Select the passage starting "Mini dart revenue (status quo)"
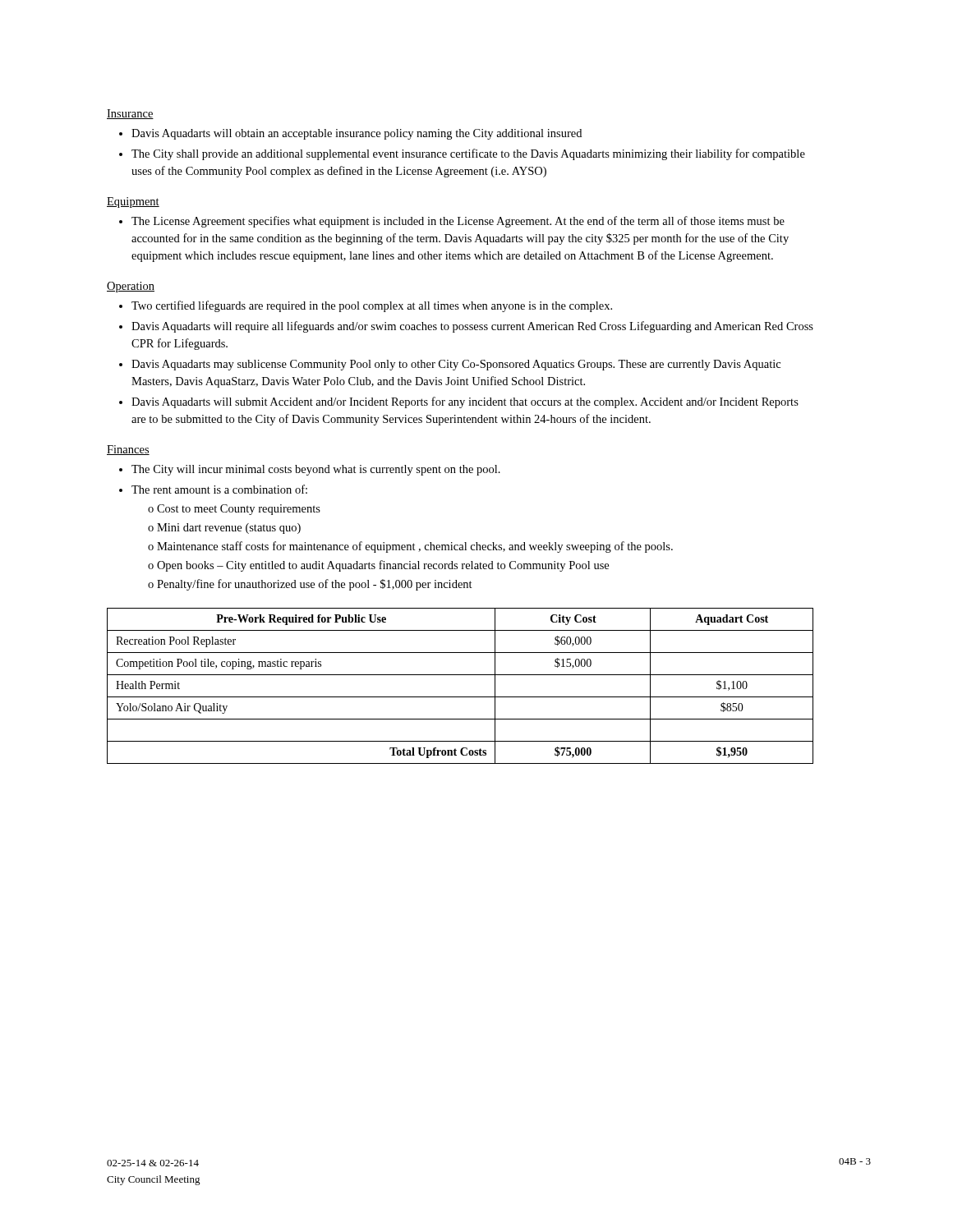 pos(229,527)
